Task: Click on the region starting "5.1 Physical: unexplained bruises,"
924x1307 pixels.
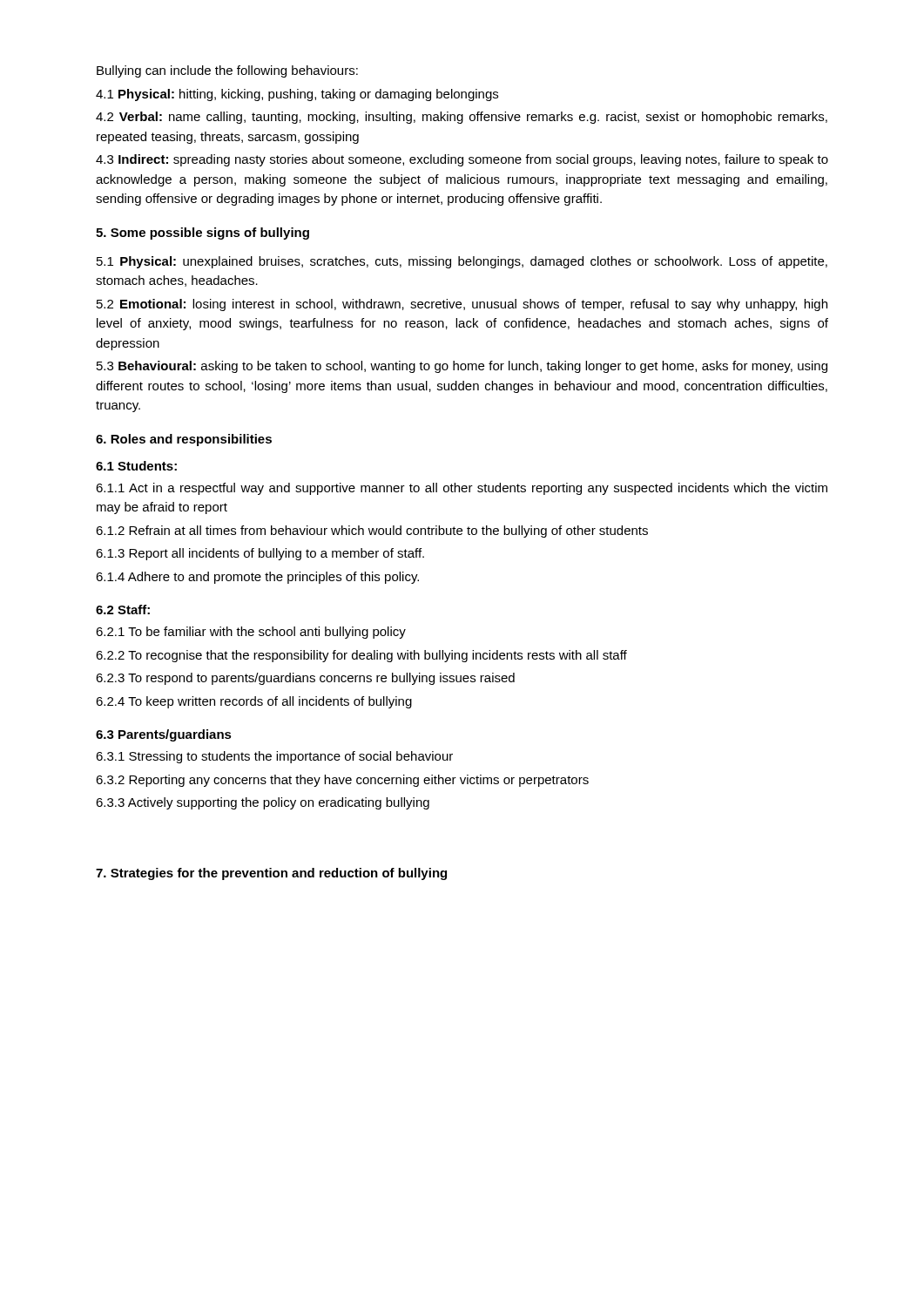Action: point(462,270)
